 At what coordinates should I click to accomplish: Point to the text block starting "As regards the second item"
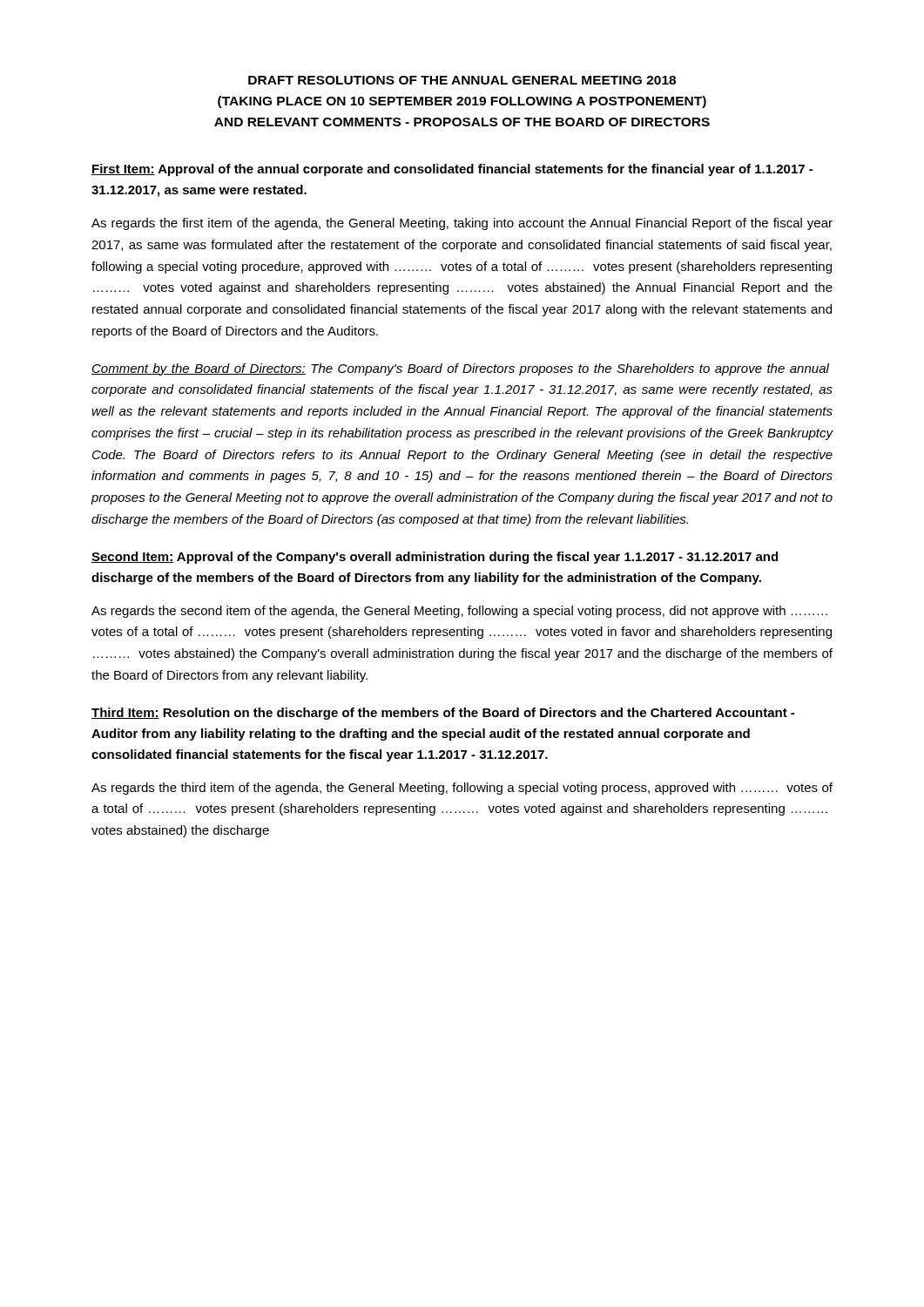[462, 642]
